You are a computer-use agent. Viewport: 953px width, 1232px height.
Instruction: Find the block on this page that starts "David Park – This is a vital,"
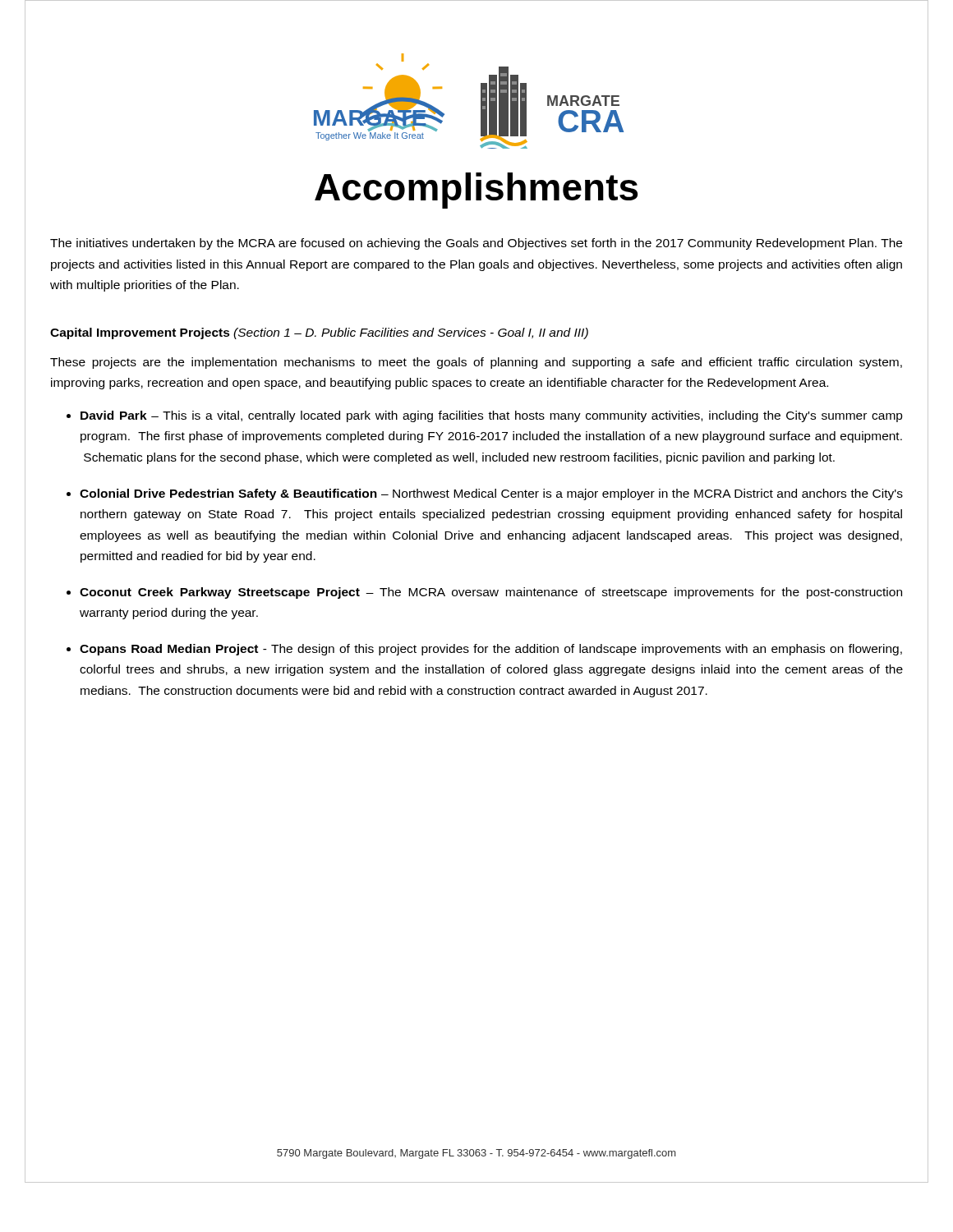click(491, 436)
